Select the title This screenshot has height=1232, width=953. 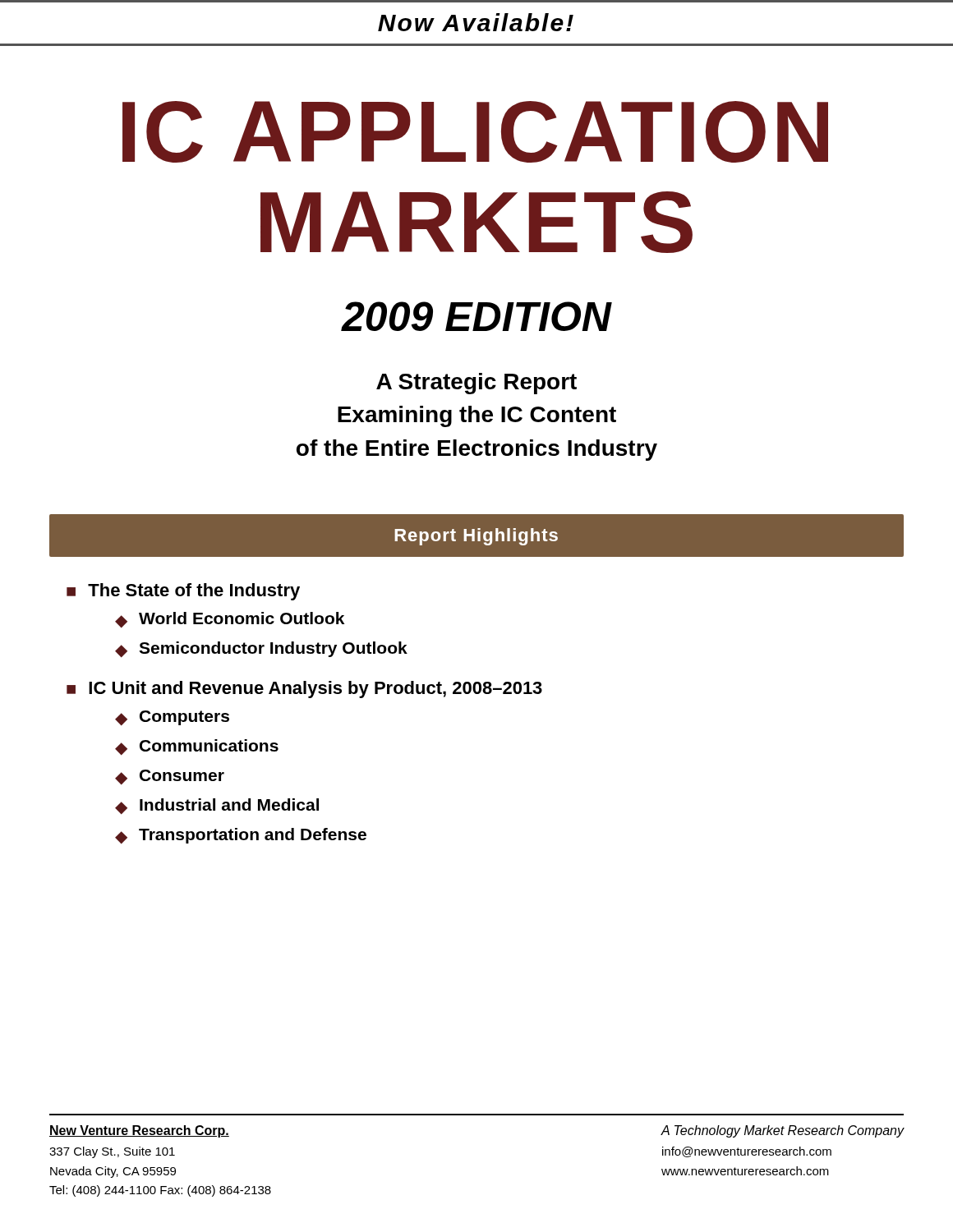(x=476, y=176)
